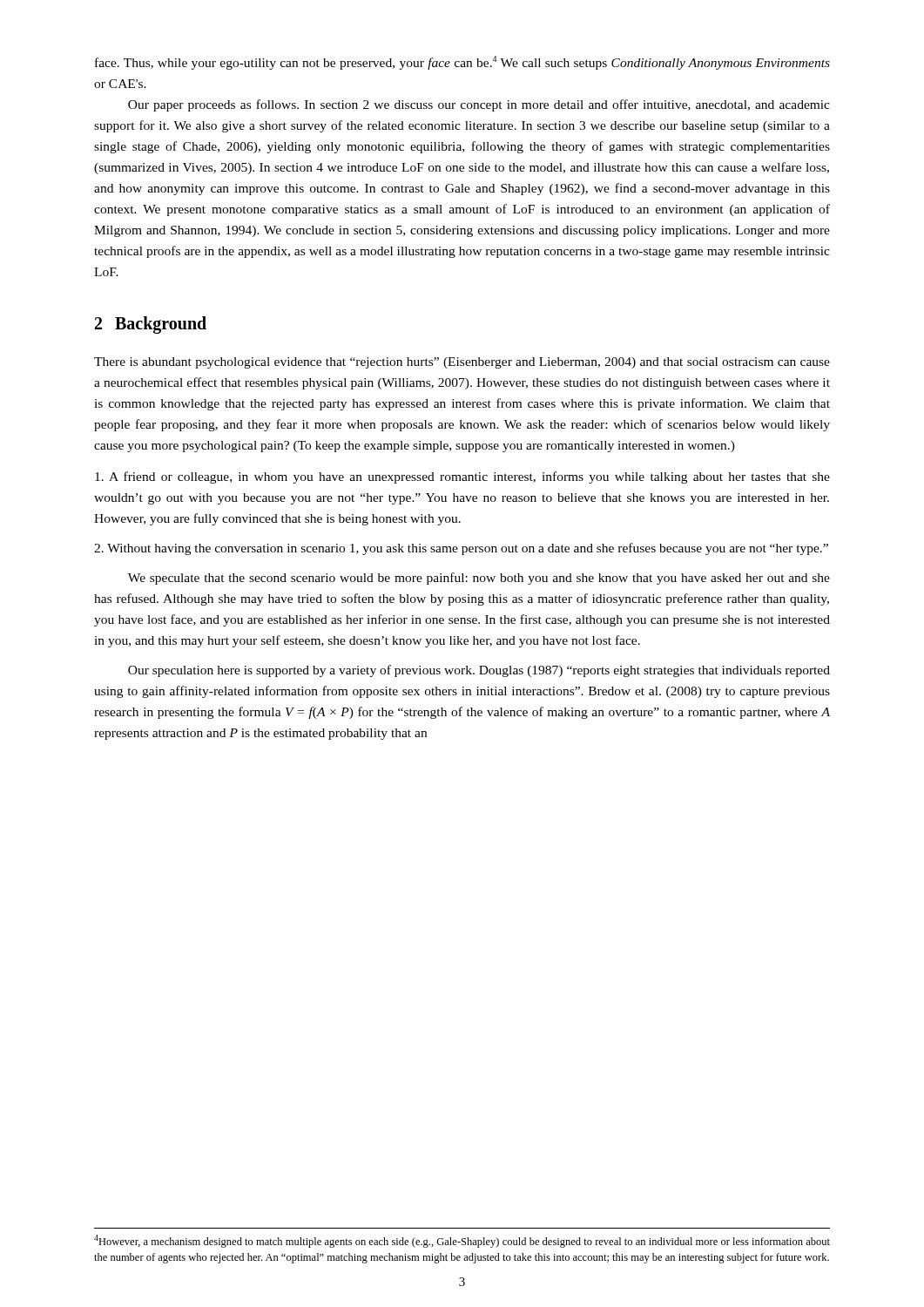Click on the text block with the text "Our speculation here"
924x1307 pixels.
pos(462,702)
